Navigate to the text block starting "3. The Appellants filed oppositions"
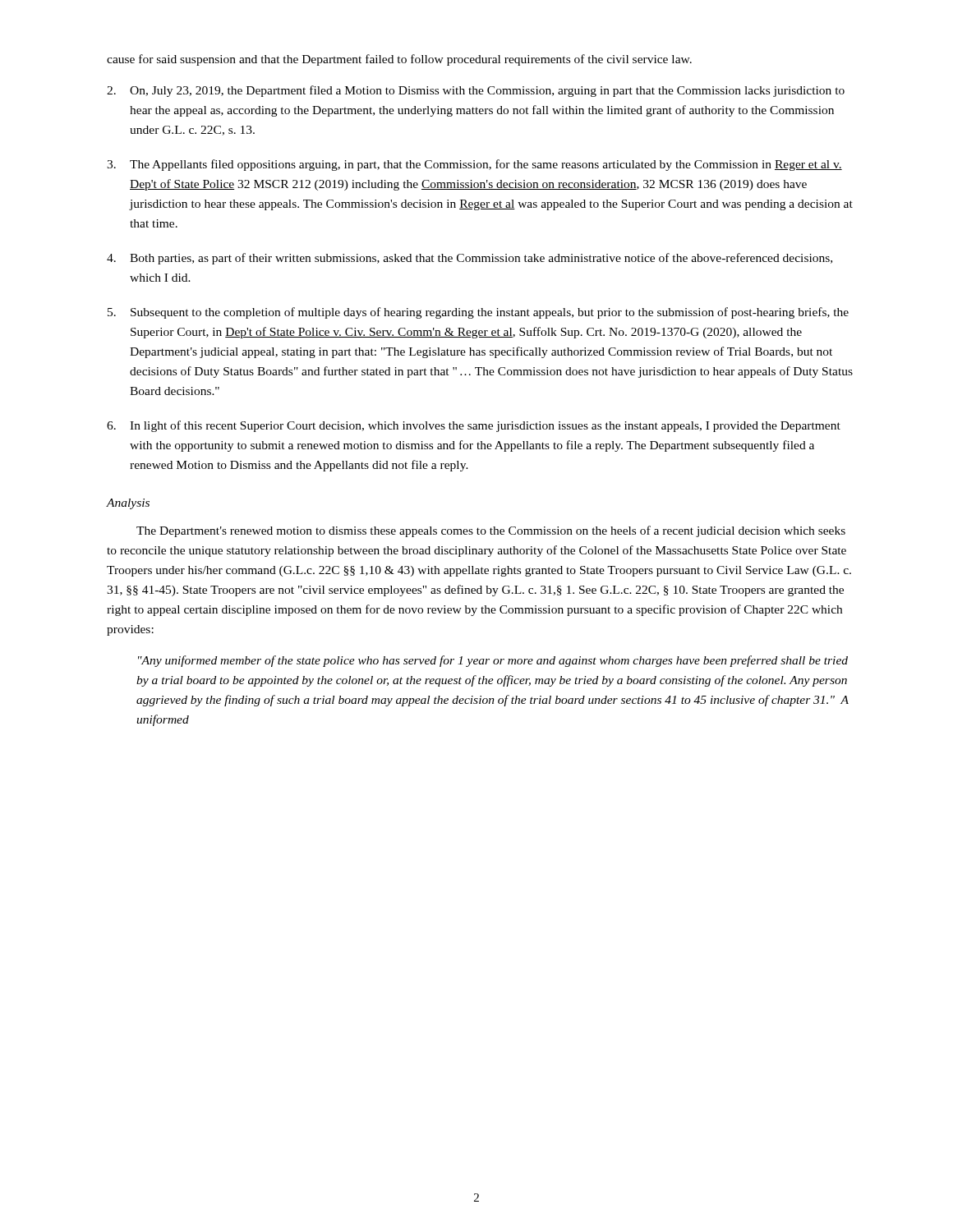Image resolution: width=953 pixels, height=1232 pixels. pyautogui.click(x=483, y=194)
